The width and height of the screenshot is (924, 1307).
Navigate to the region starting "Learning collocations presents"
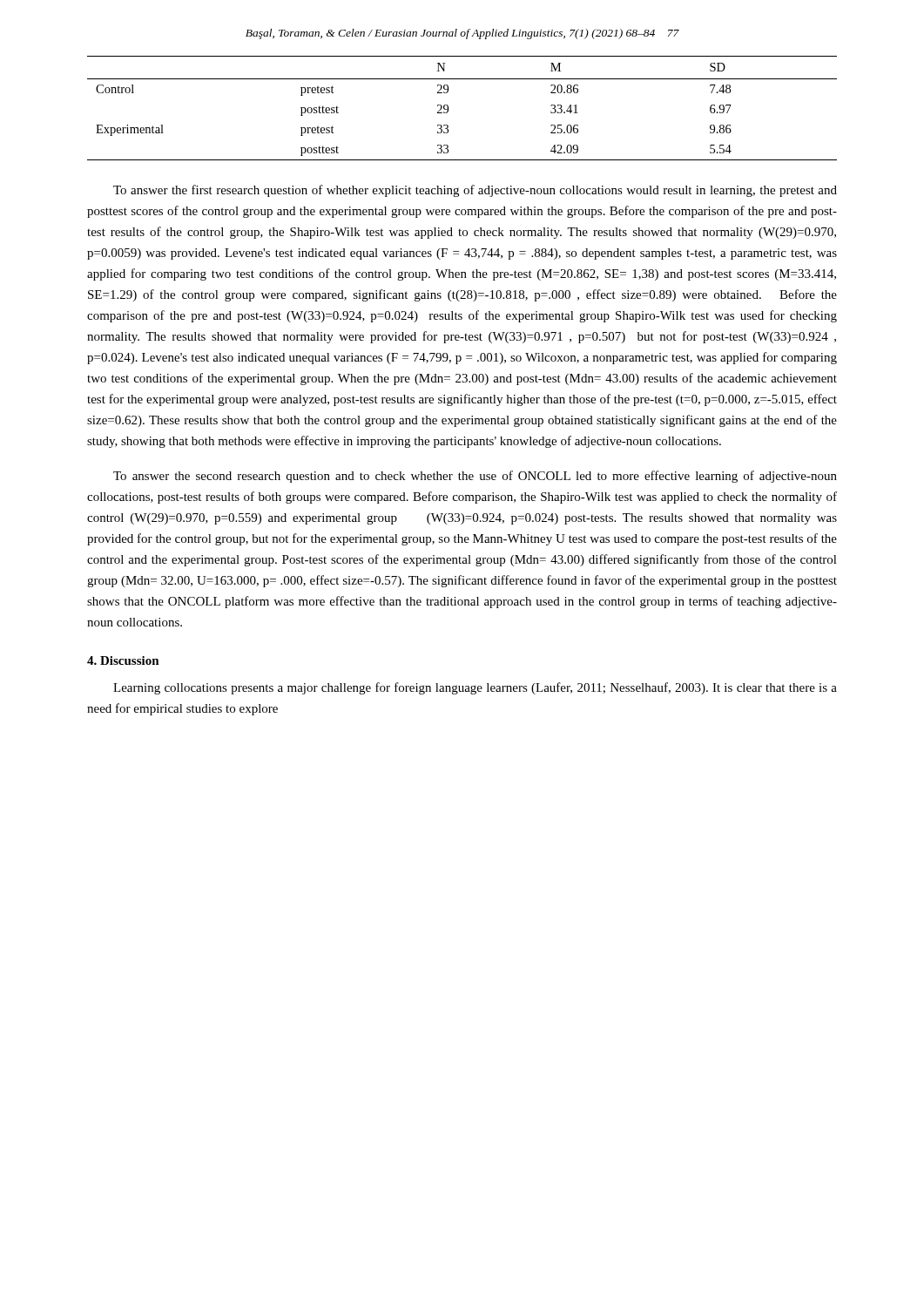tap(462, 698)
